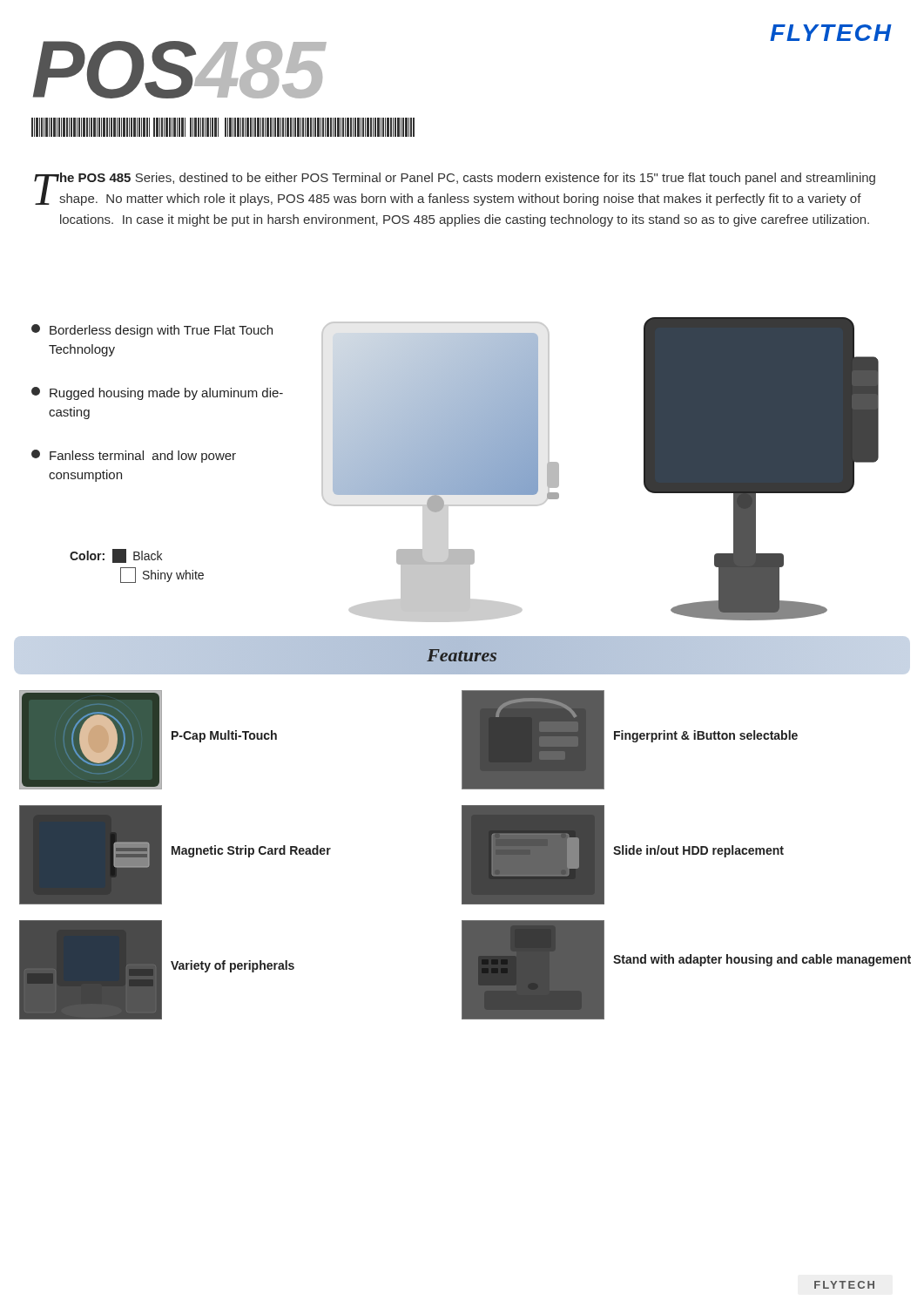Find "Fingerprint & iButton selectable" on this page

pyautogui.click(x=706, y=735)
